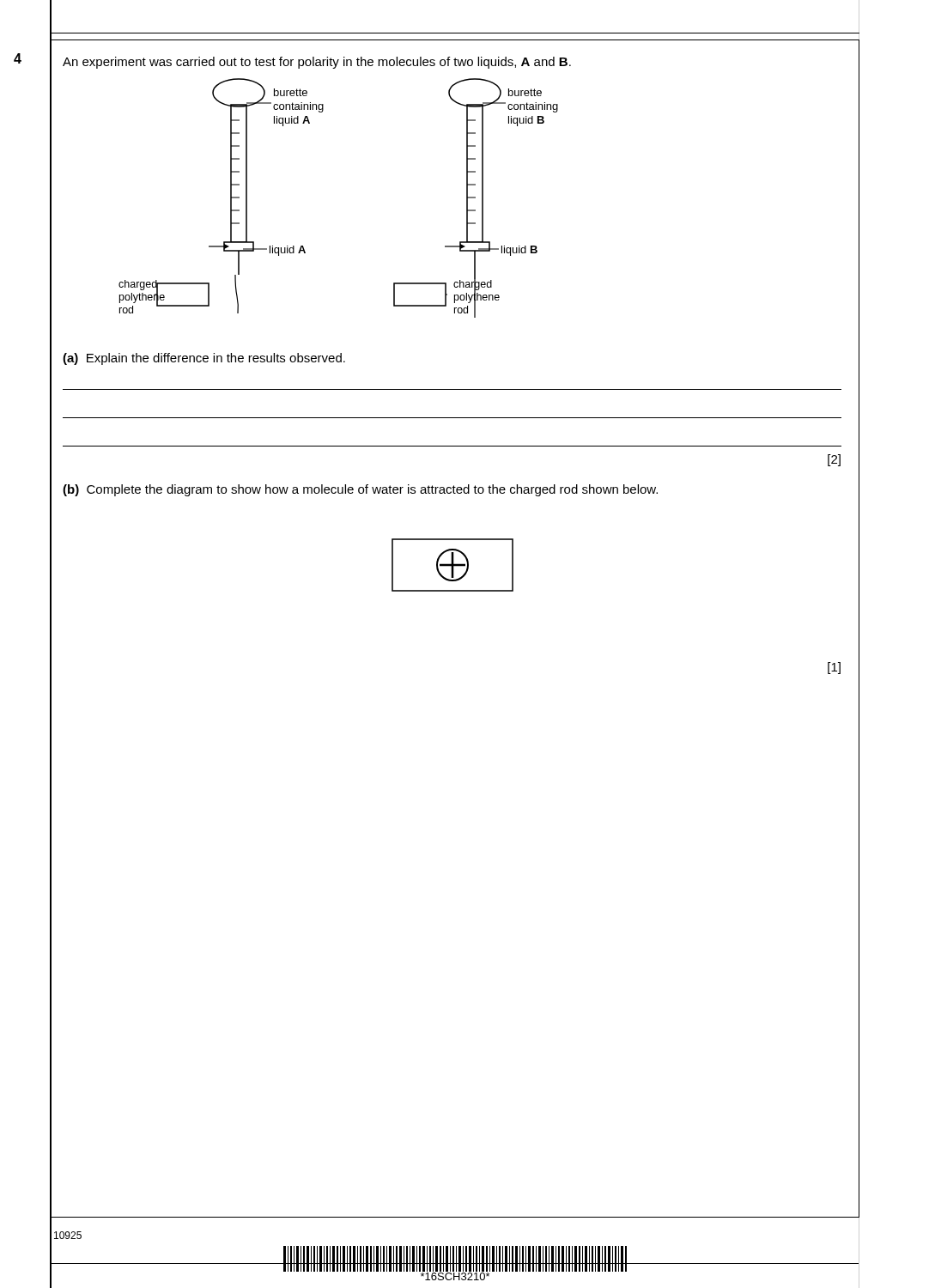This screenshot has height=1288, width=935.
Task: Locate the text block starting "(b) Complete the diagram to"
Action: point(361,489)
